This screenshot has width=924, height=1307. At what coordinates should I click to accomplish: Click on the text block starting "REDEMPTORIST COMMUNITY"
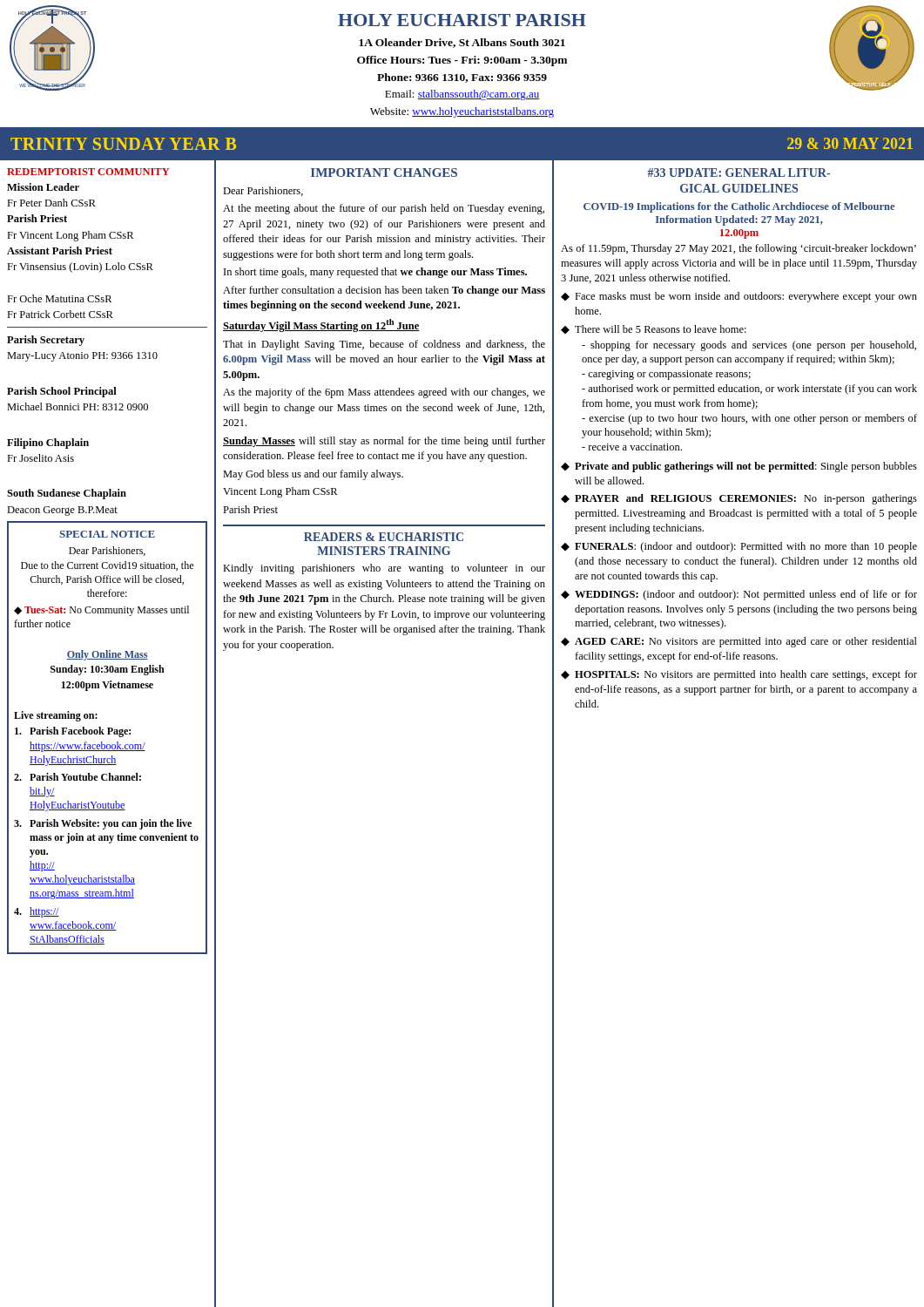click(107, 172)
